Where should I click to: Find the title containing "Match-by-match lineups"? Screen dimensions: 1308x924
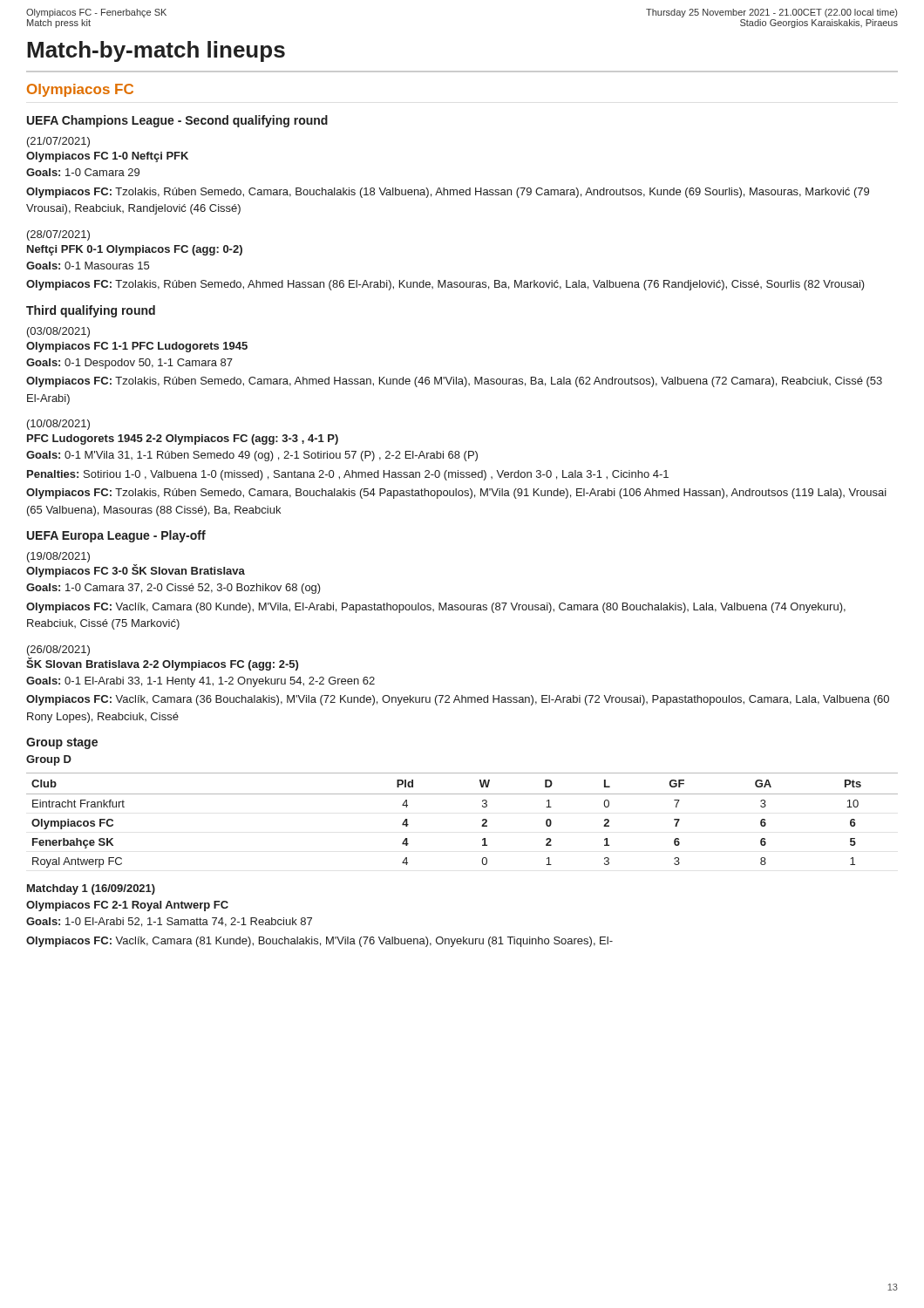pos(156,50)
